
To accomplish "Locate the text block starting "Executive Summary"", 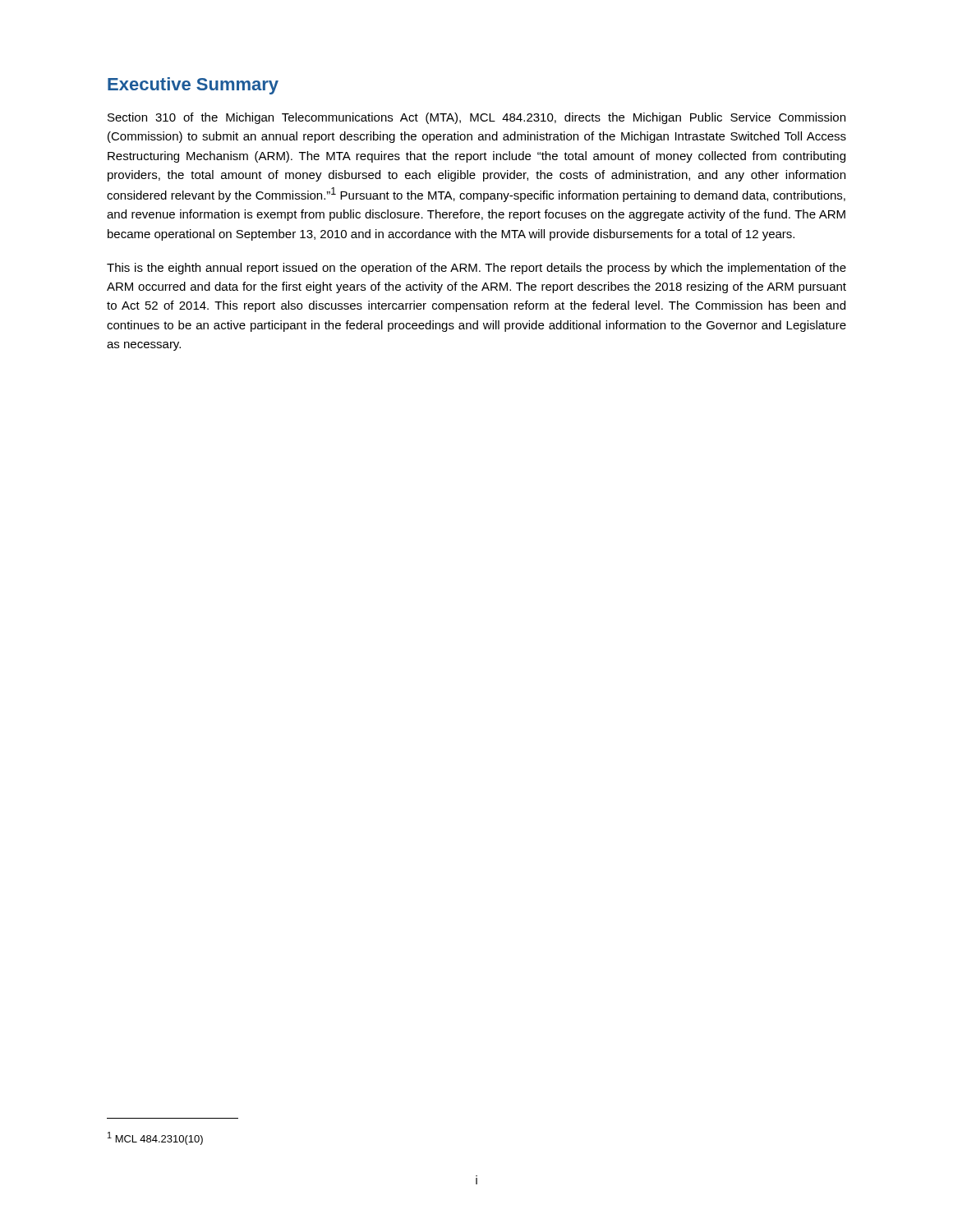I will tap(193, 86).
